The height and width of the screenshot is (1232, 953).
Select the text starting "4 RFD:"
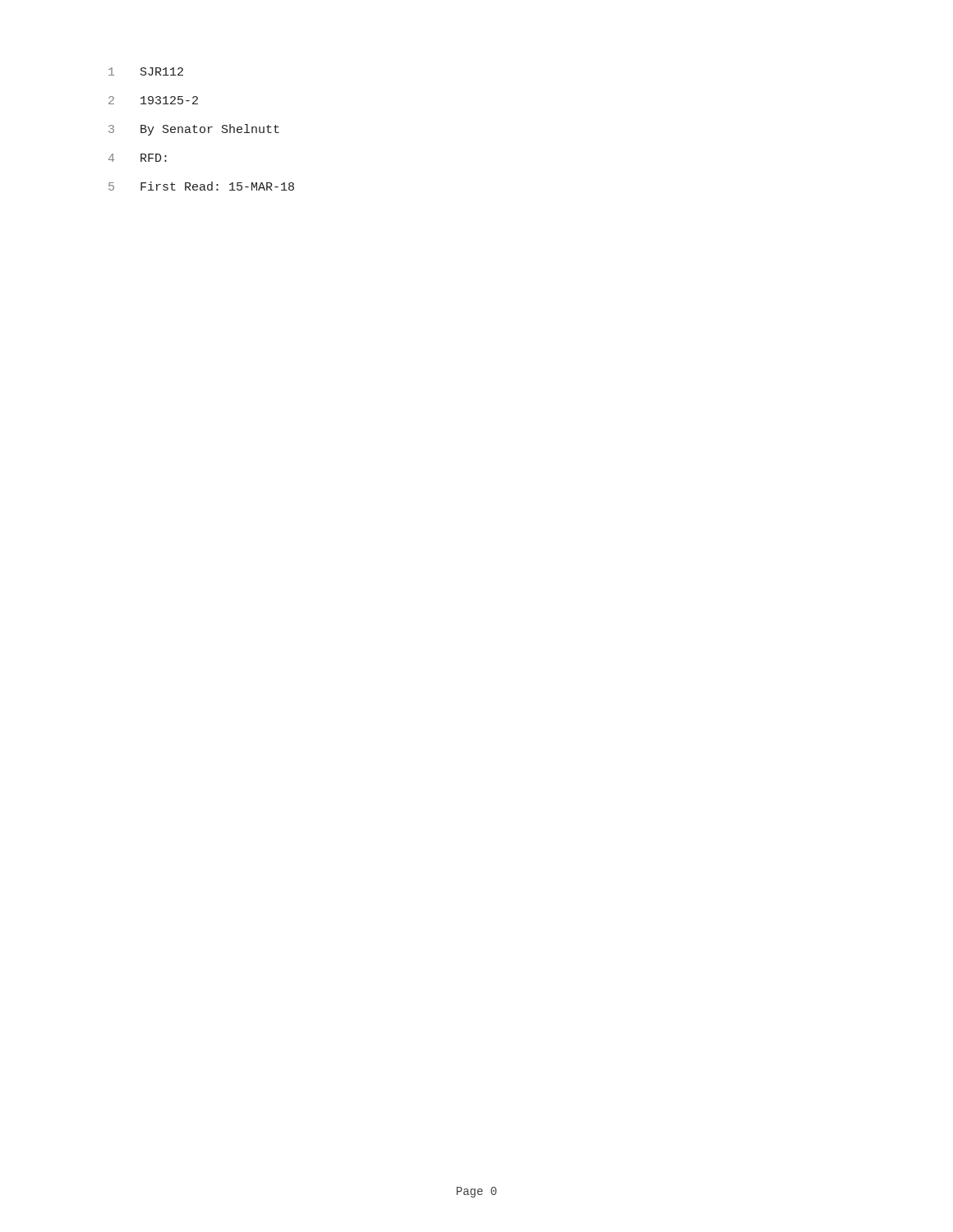click(x=118, y=159)
